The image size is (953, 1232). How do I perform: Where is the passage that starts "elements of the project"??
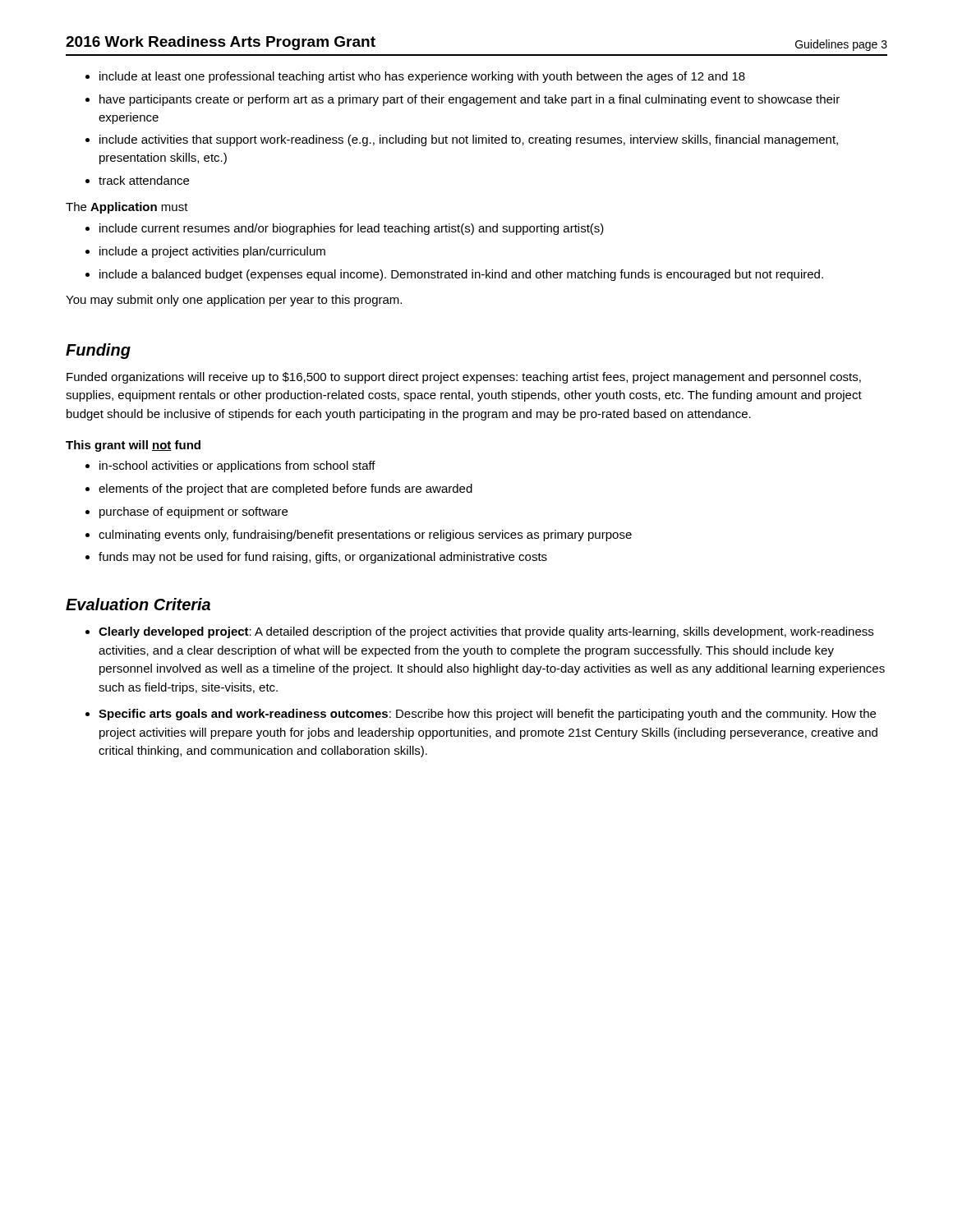pos(286,488)
